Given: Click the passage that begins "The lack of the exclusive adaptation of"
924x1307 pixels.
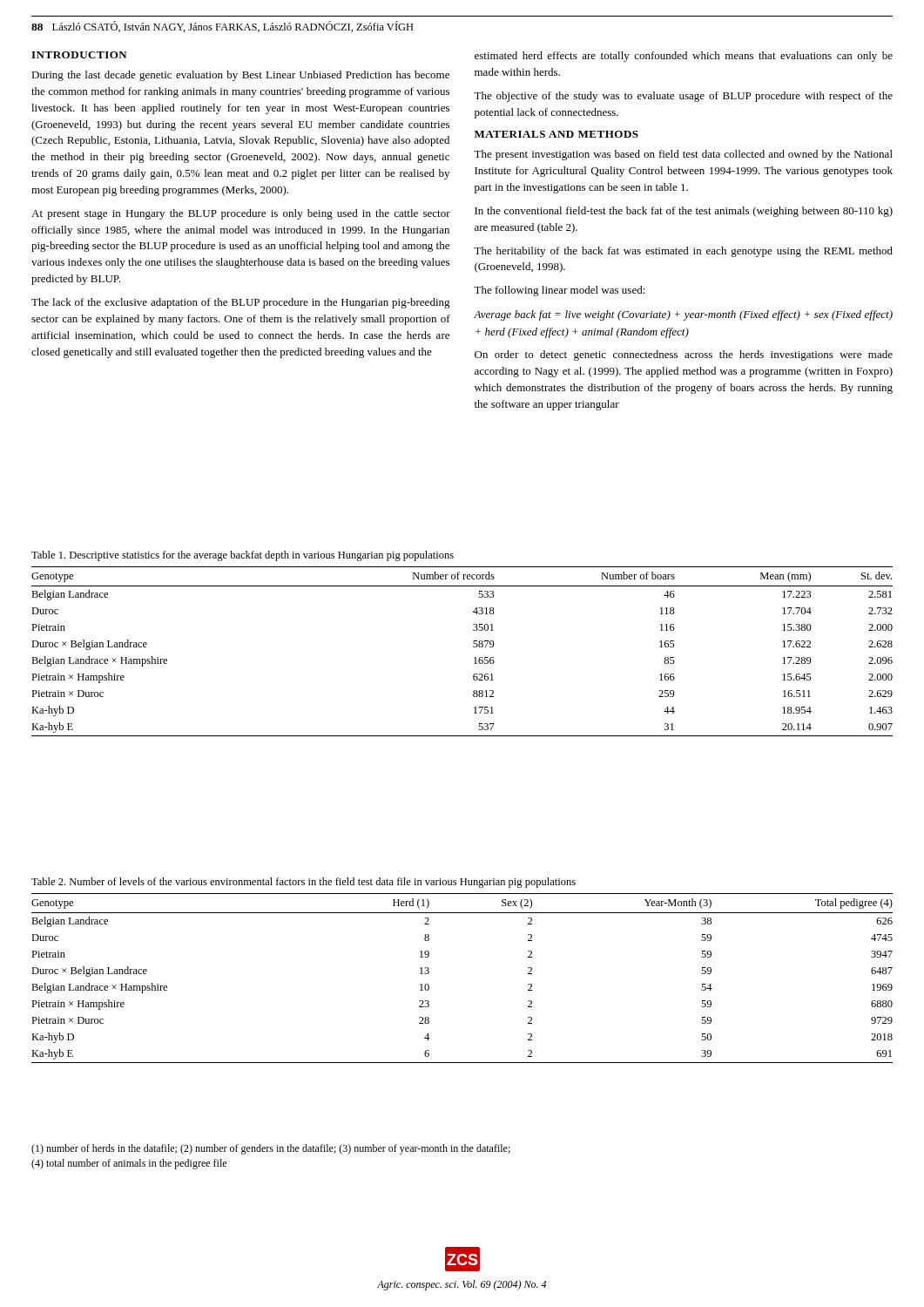Looking at the screenshot, I should (x=241, y=327).
